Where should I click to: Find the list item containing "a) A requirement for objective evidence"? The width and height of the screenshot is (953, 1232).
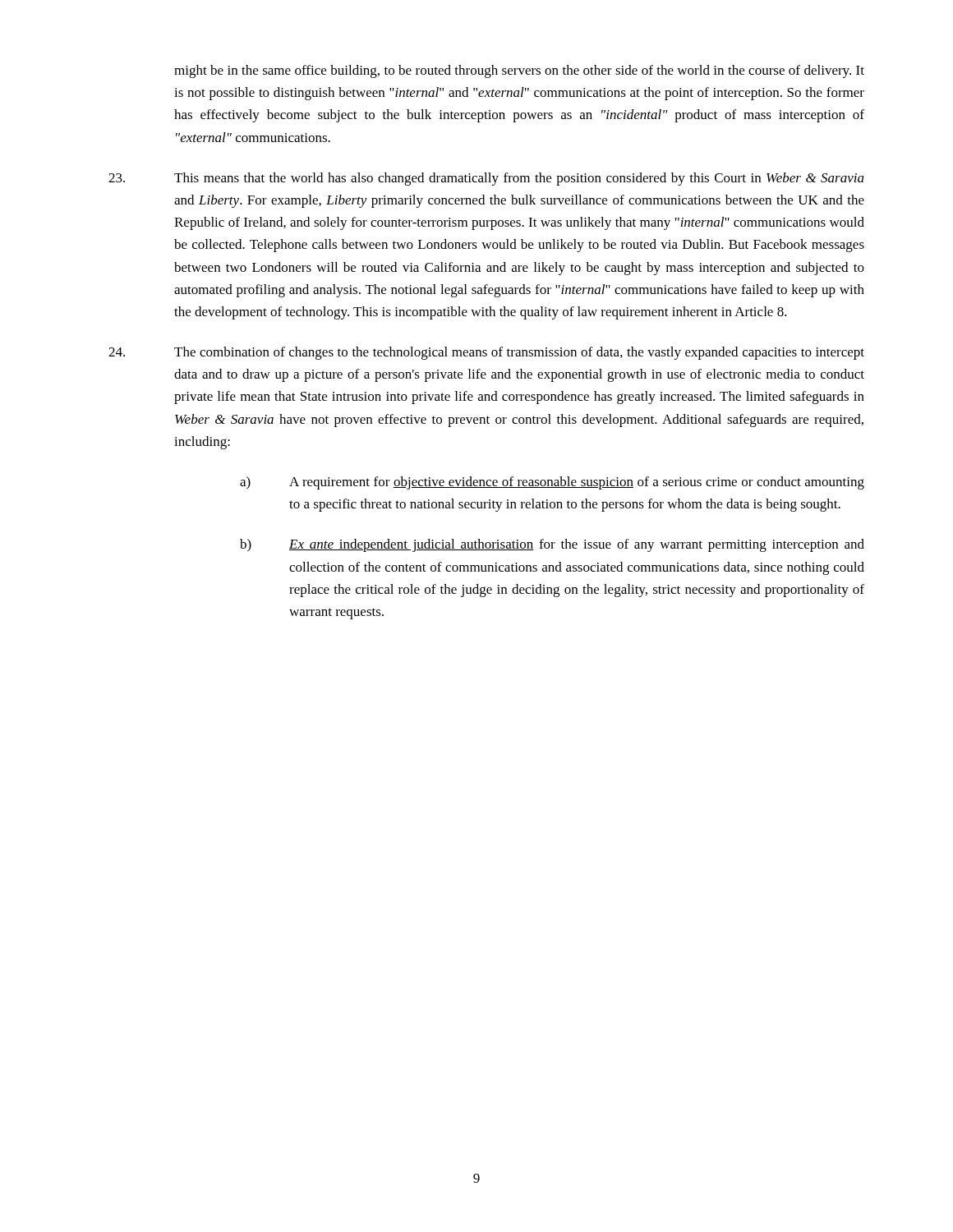[x=552, y=493]
